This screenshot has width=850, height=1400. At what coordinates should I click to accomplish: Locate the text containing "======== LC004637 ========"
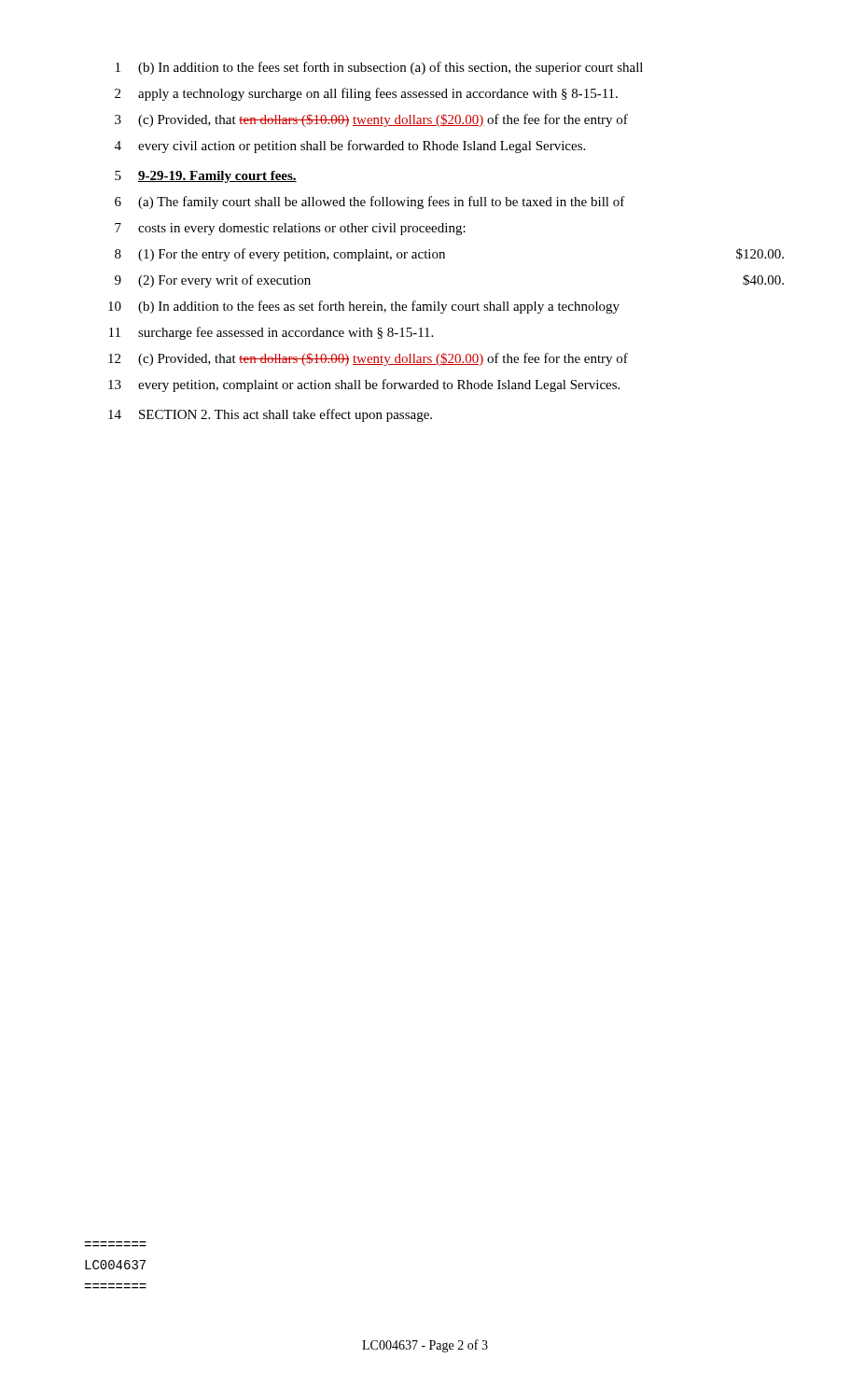[x=115, y=1266]
